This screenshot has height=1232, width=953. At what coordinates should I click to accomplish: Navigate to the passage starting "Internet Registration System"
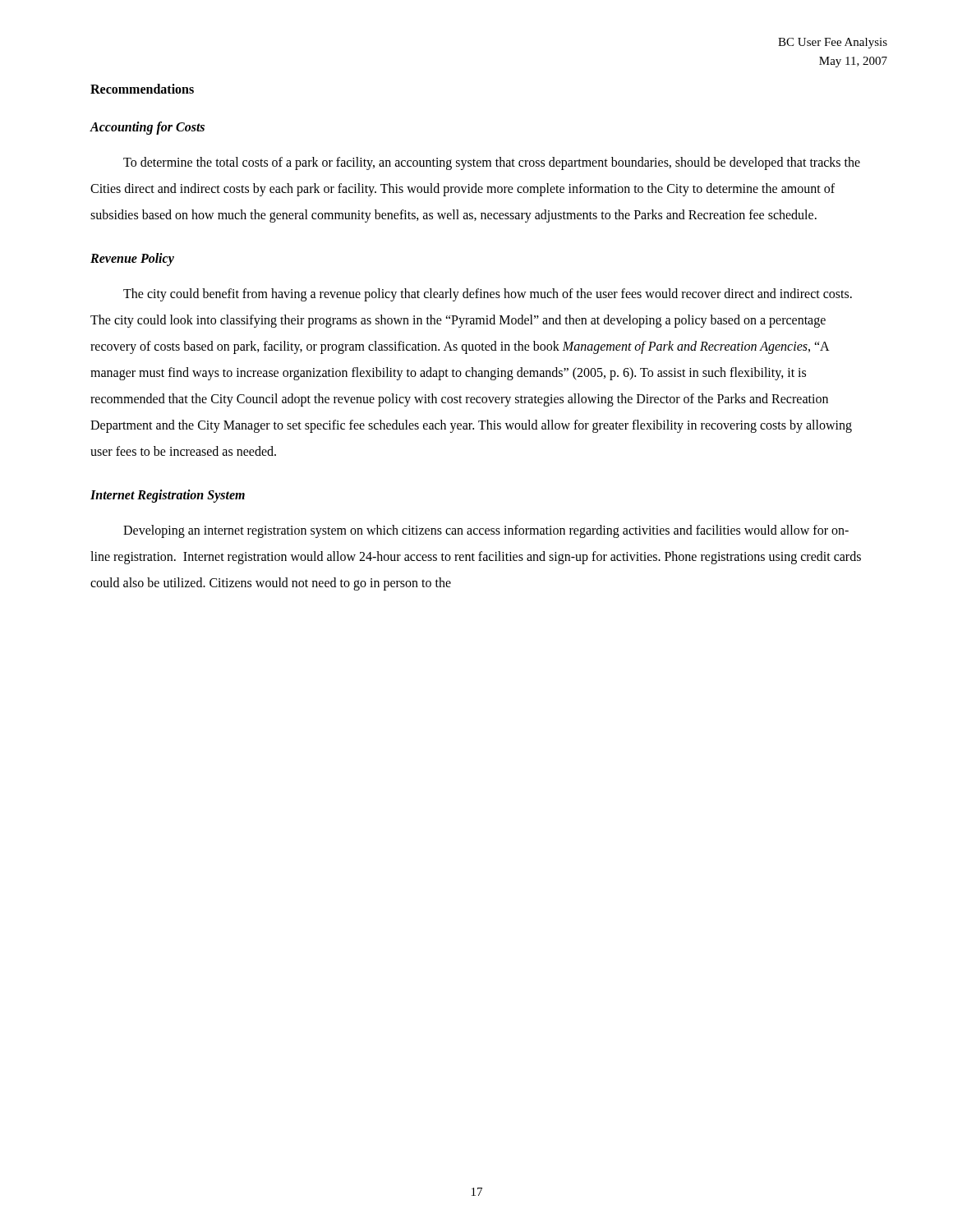(x=168, y=495)
